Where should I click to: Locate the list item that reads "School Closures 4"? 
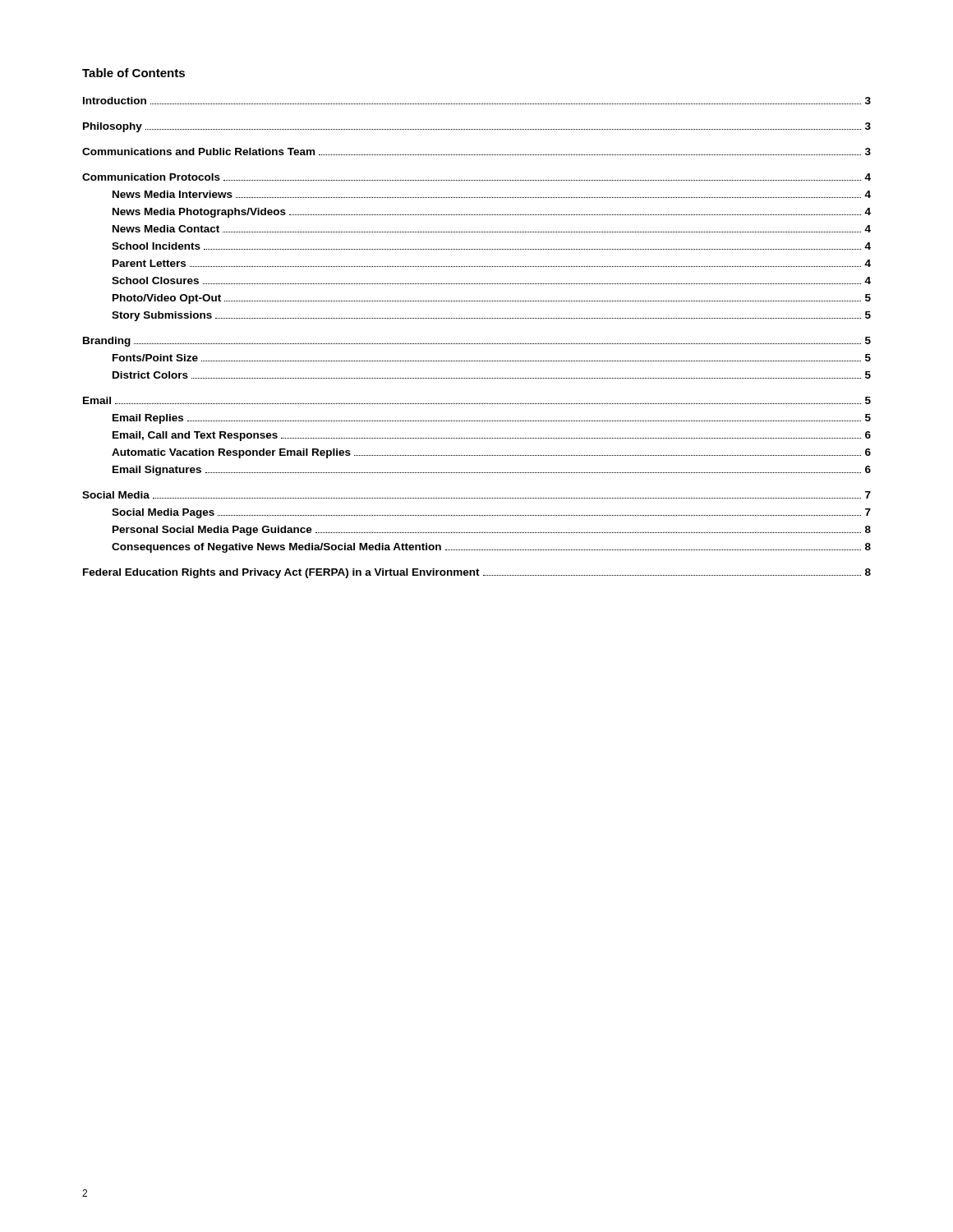[491, 281]
